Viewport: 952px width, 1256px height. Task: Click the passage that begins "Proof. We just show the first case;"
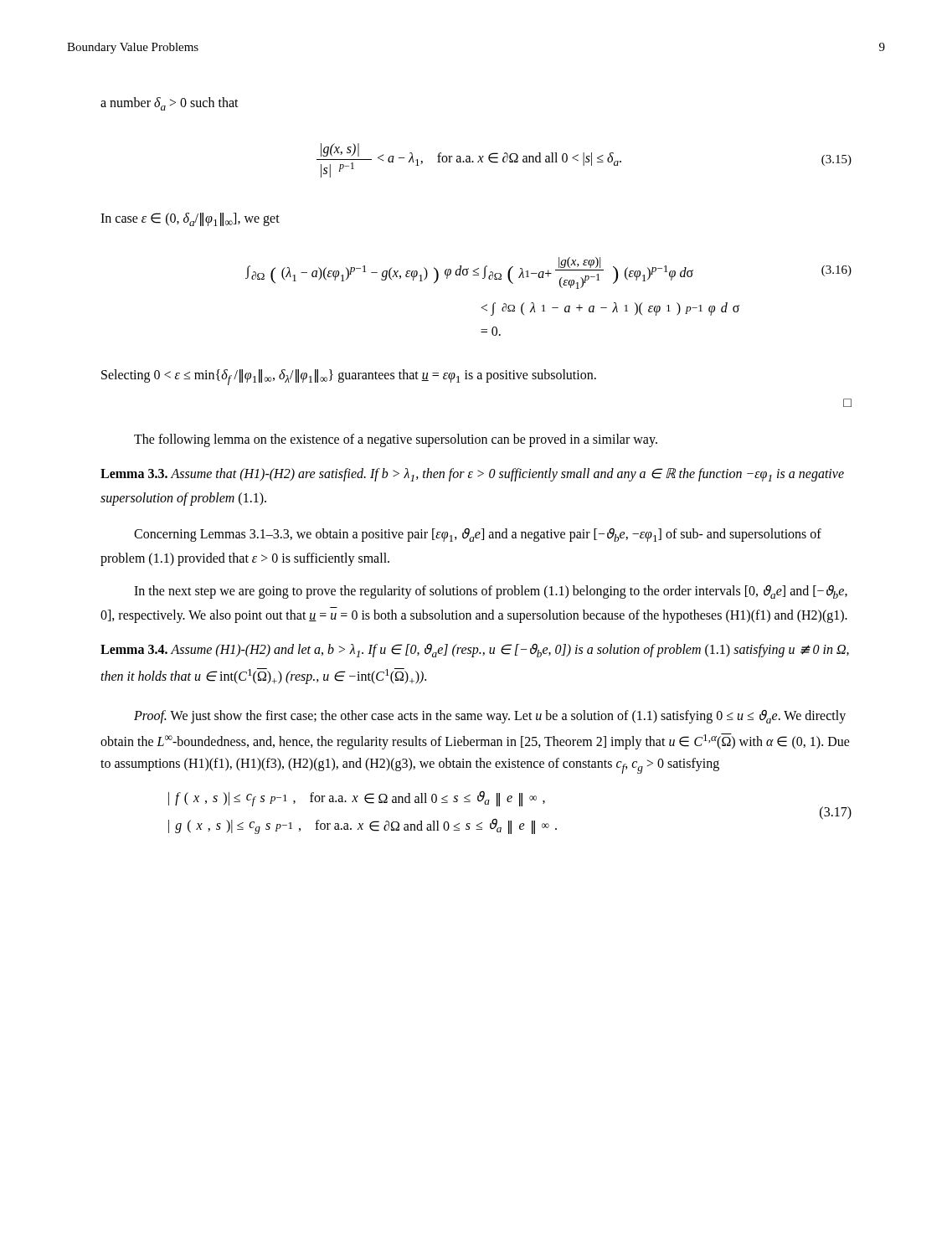pos(475,741)
